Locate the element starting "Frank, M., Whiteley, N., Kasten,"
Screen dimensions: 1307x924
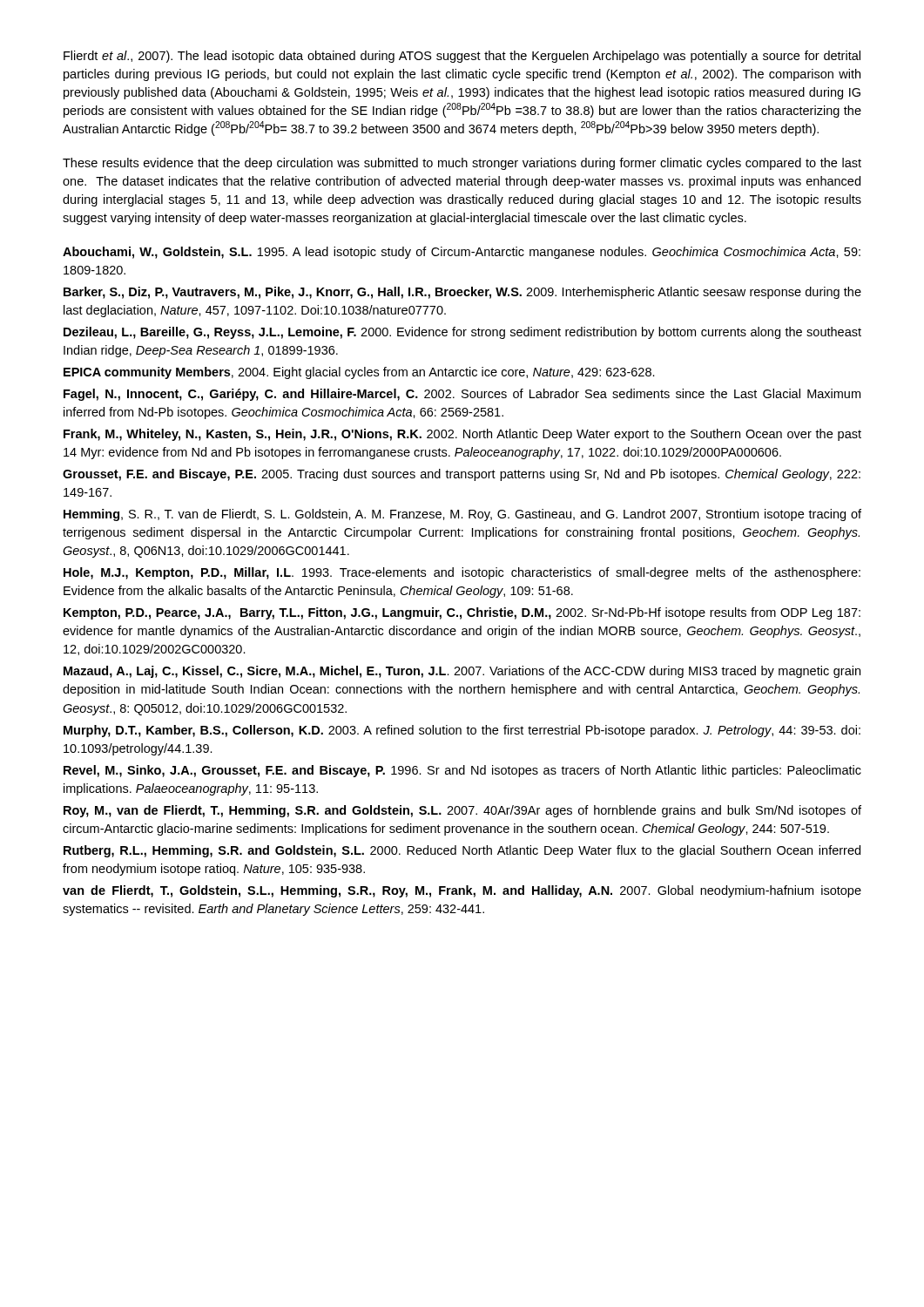point(462,443)
